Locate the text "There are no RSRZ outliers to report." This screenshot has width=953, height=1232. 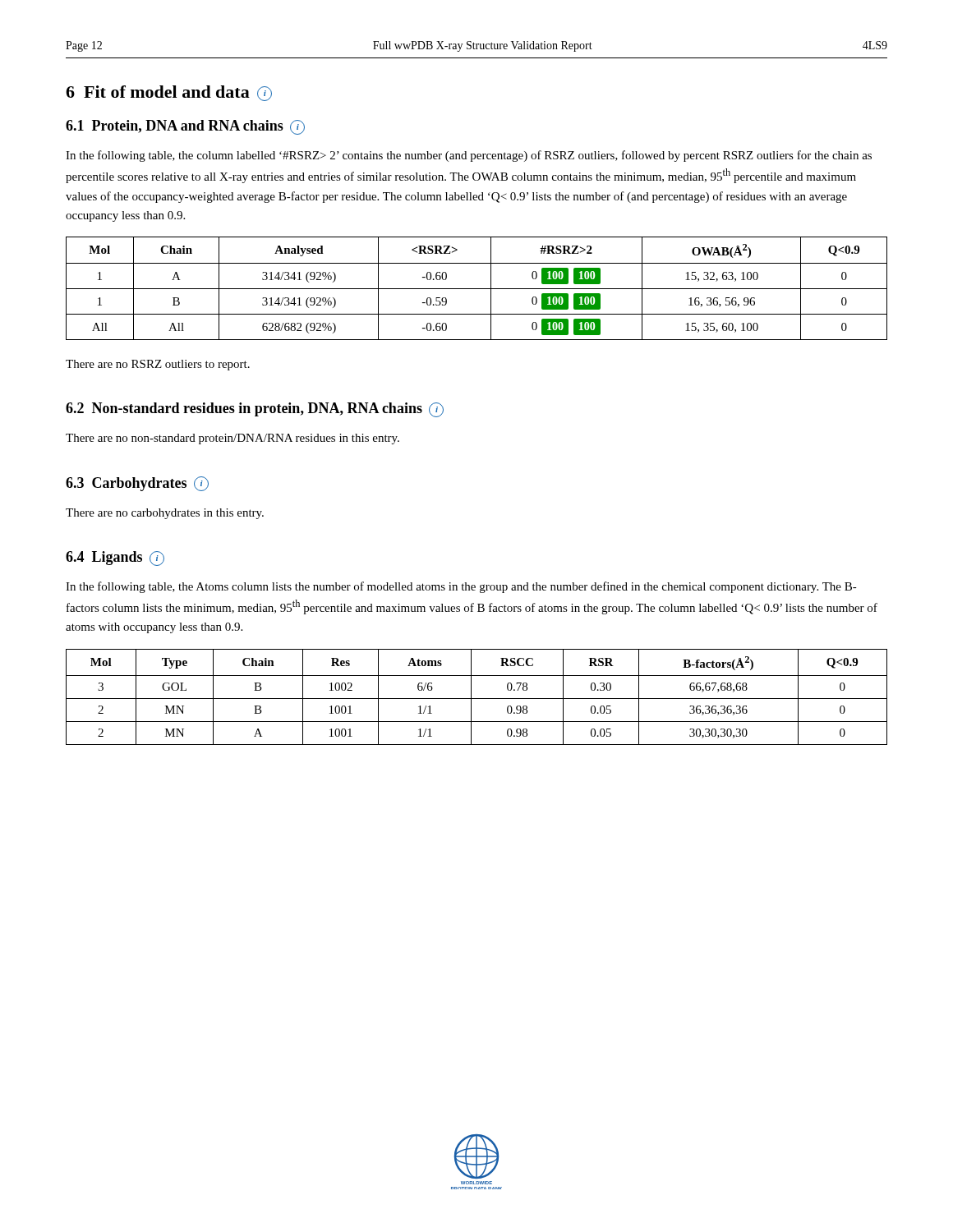tap(158, 365)
